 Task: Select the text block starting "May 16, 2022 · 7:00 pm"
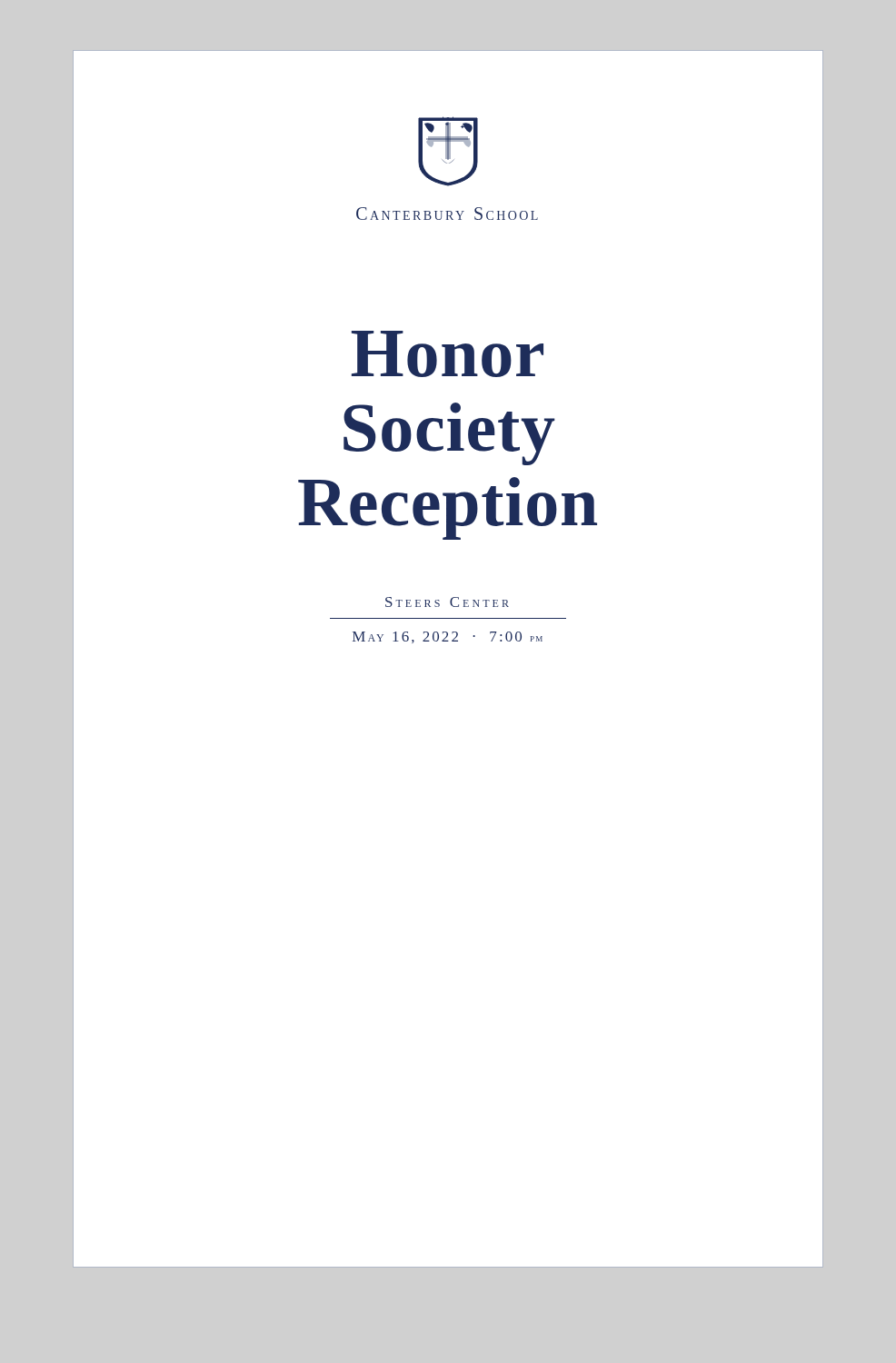448,637
